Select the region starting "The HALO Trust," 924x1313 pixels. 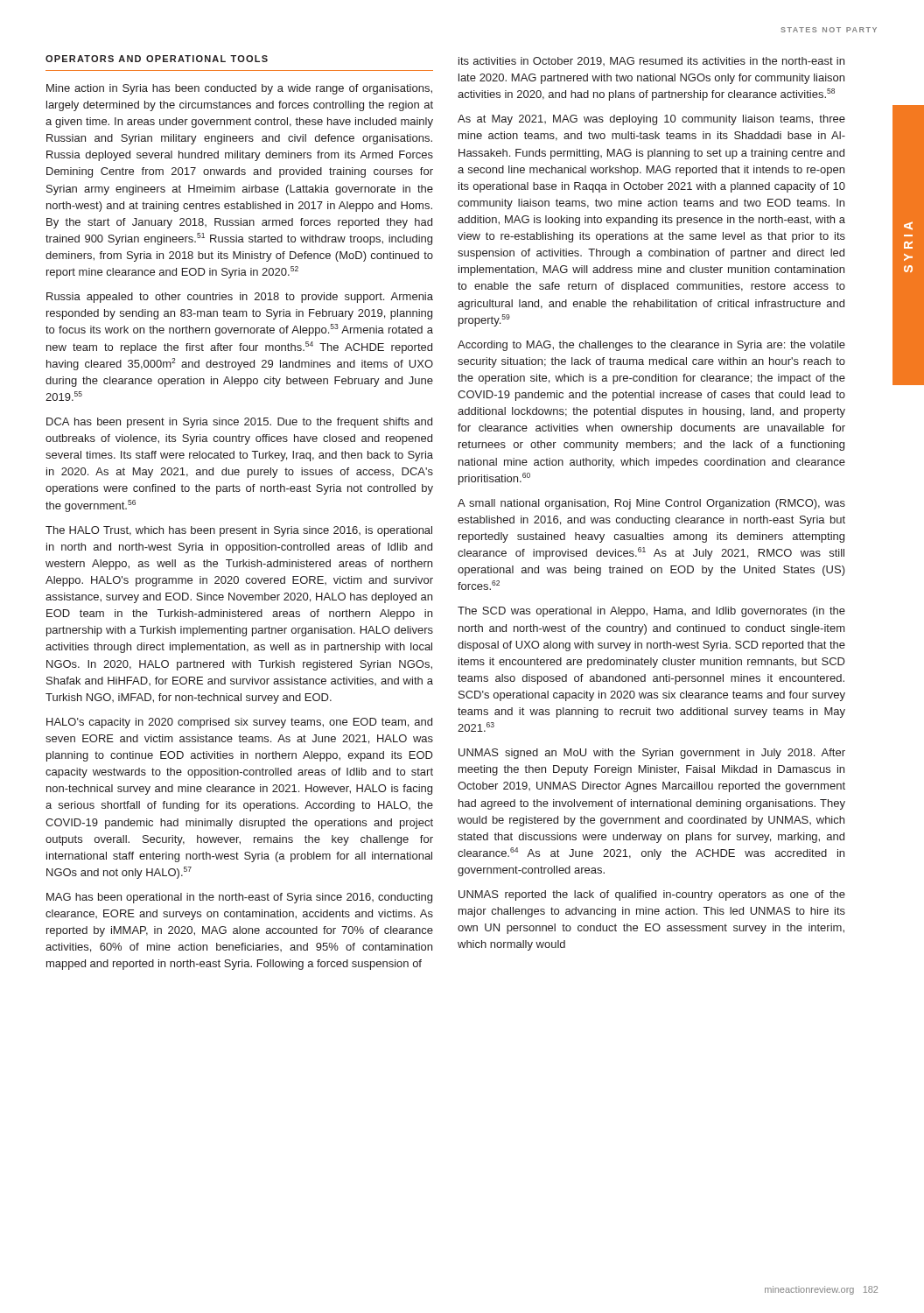click(239, 613)
